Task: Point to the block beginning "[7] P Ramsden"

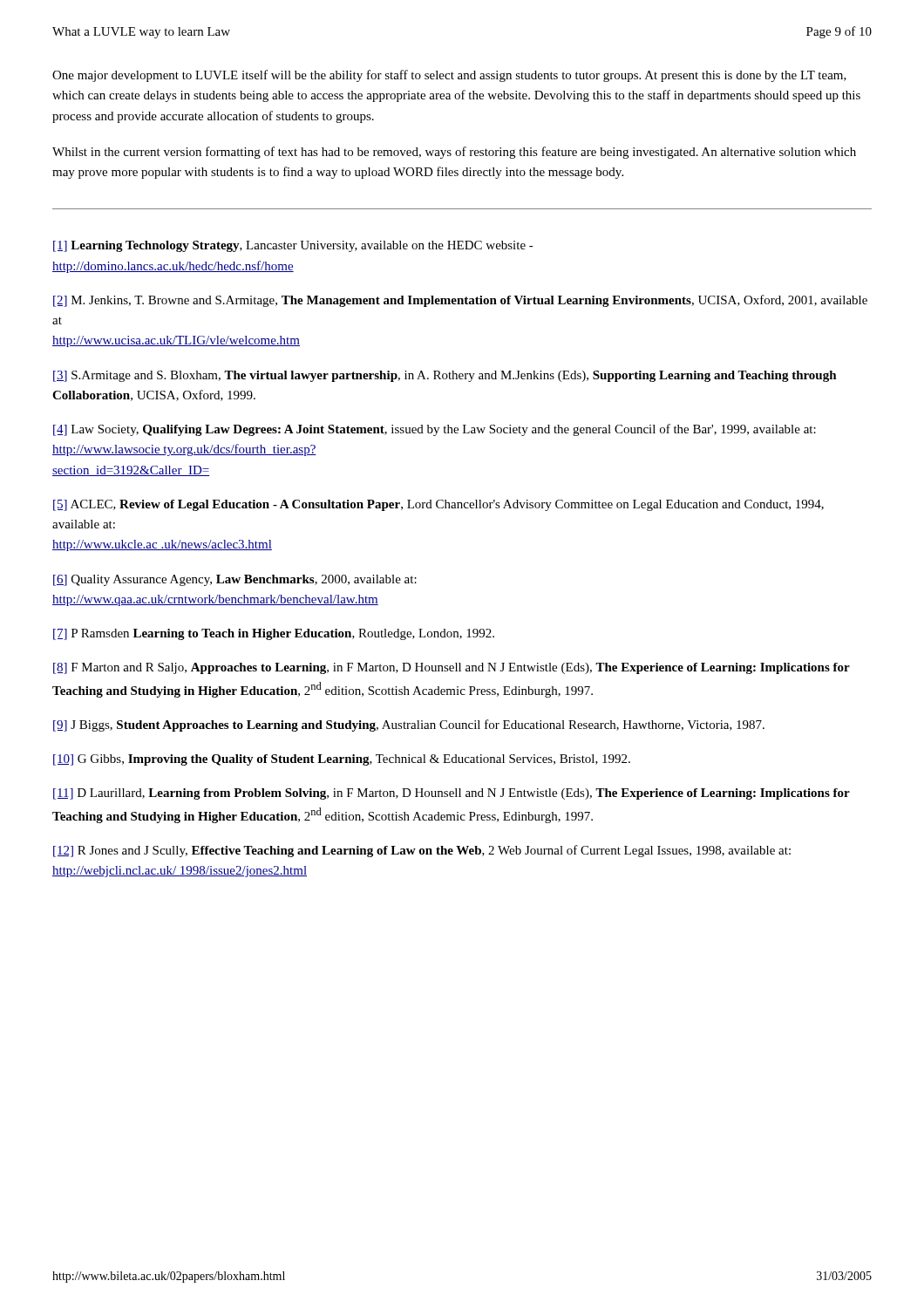Action: [x=274, y=633]
